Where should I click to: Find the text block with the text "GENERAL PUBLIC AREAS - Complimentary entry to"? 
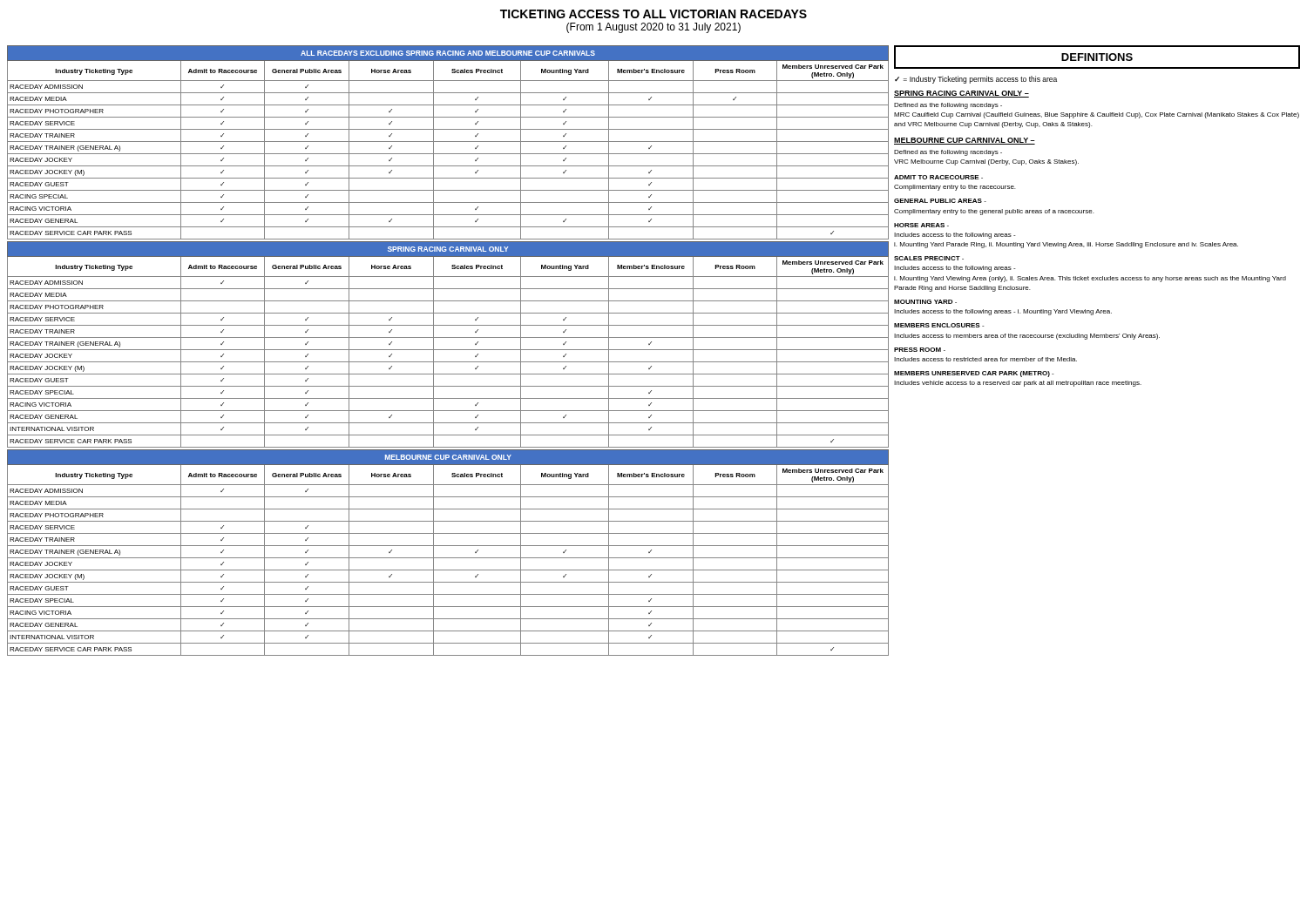tap(994, 206)
